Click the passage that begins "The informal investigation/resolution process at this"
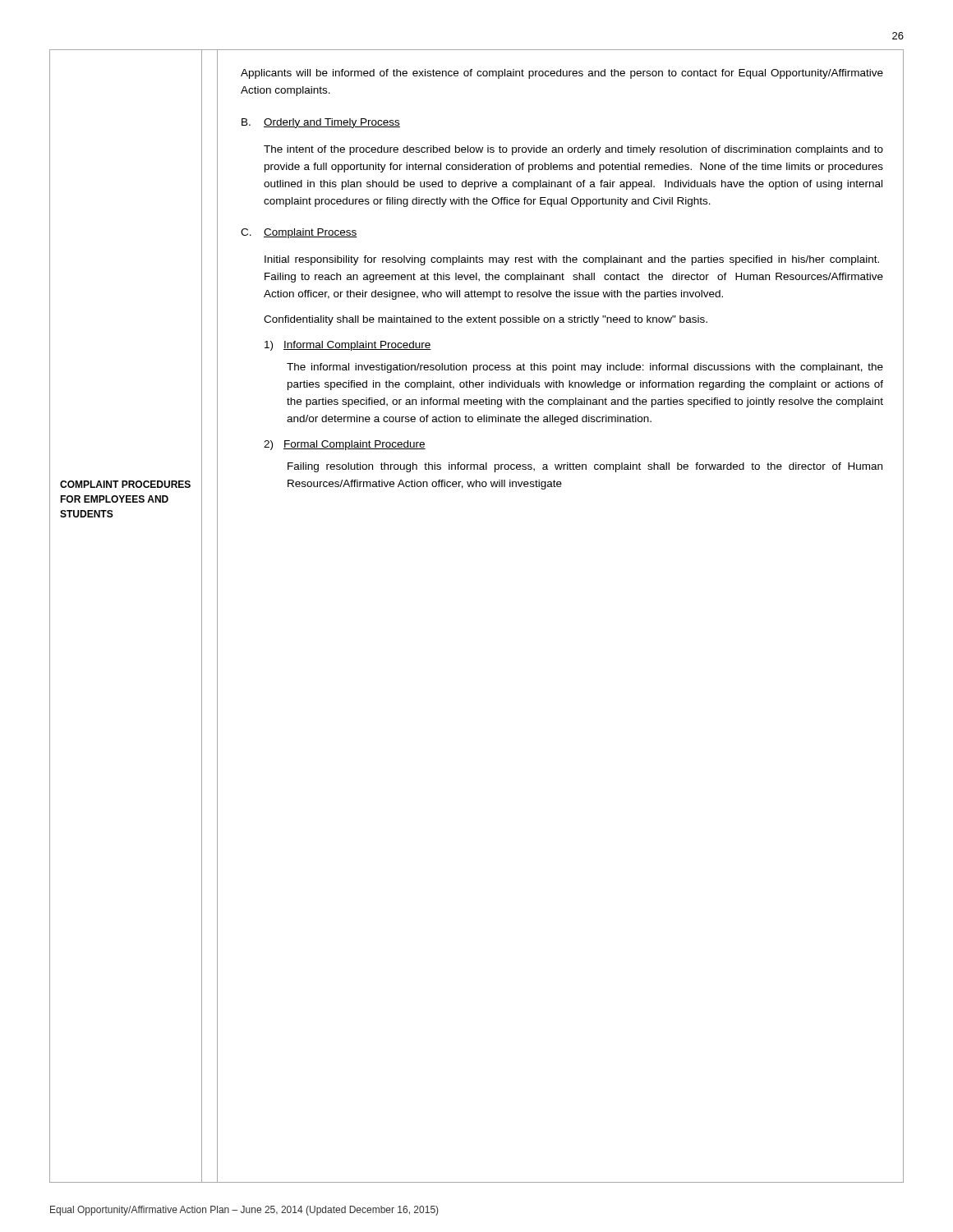This screenshot has width=953, height=1232. (585, 393)
